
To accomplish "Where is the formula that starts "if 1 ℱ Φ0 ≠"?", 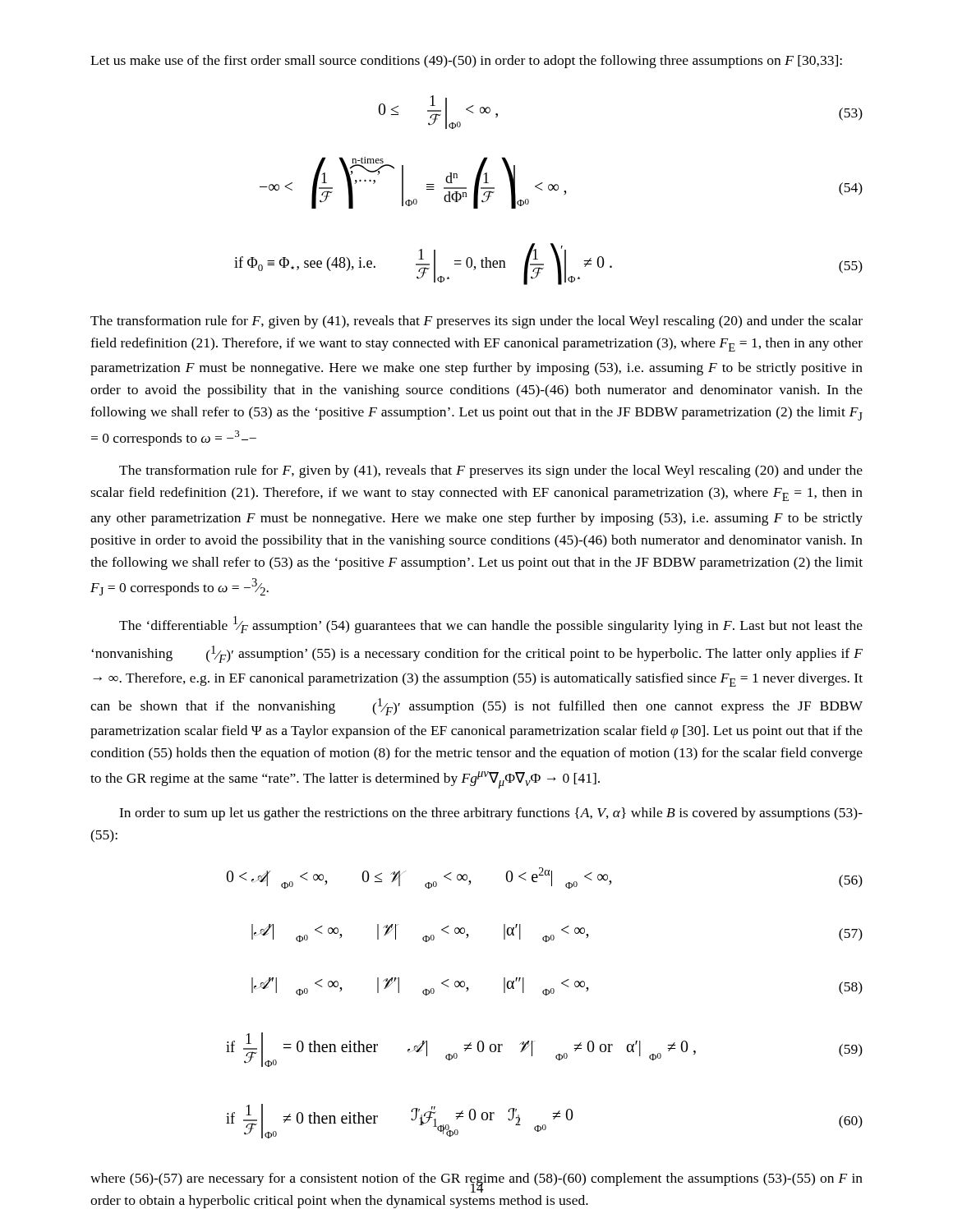I will point(476,1120).
